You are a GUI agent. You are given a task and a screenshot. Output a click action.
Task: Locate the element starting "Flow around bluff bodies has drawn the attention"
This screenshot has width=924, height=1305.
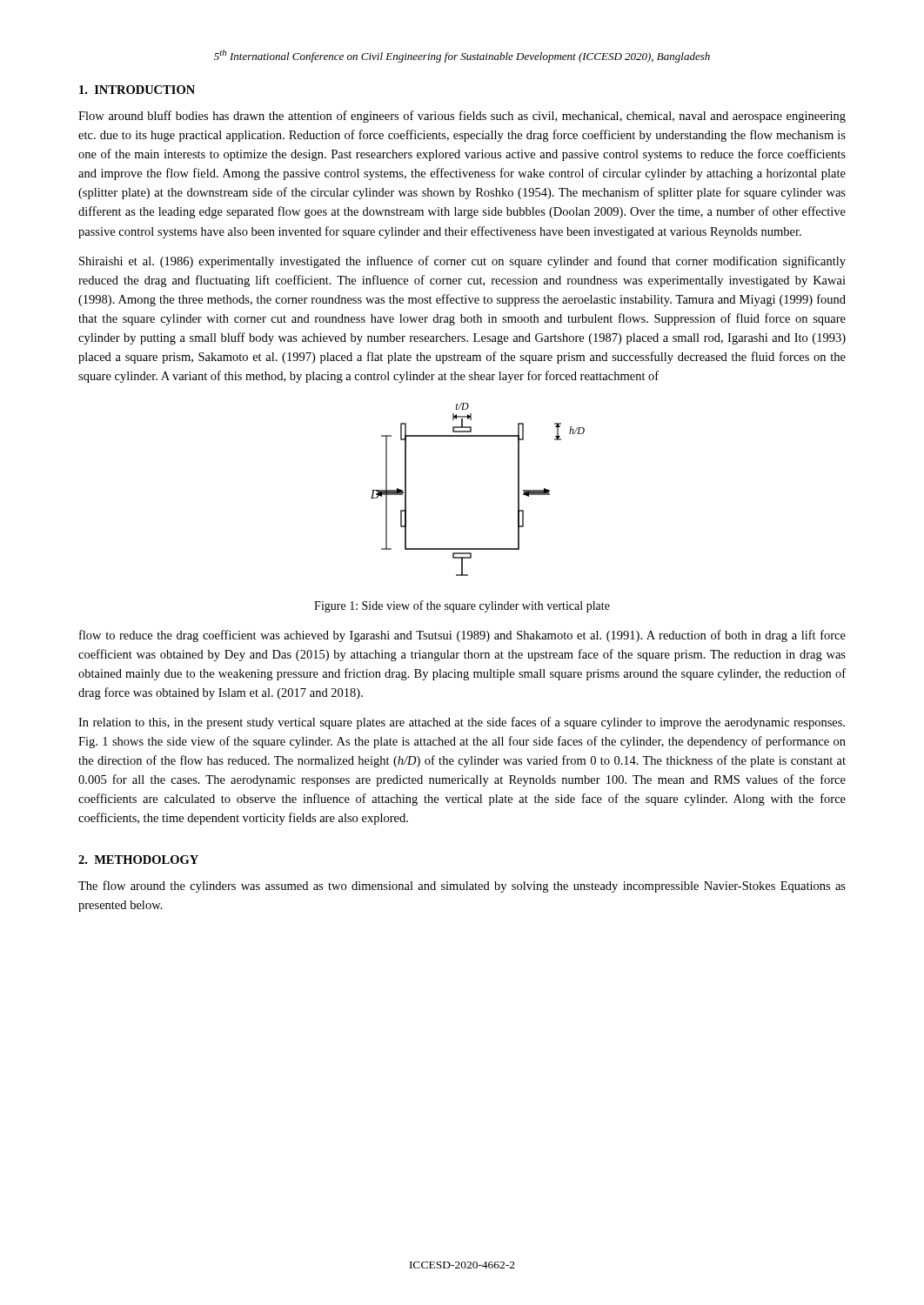pyautogui.click(x=462, y=173)
